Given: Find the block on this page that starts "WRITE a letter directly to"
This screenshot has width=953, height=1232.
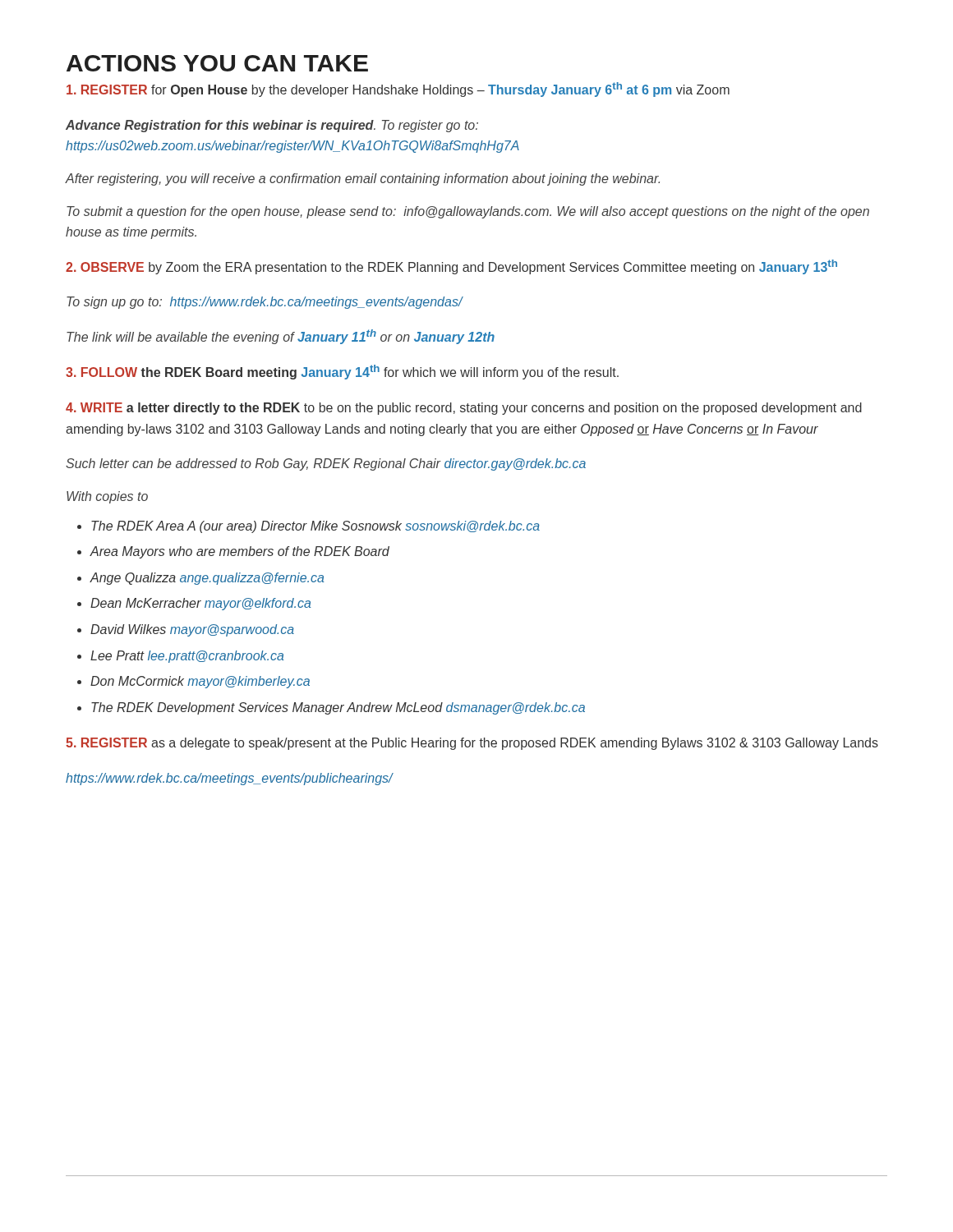Looking at the screenshot, I should [464, 418].
